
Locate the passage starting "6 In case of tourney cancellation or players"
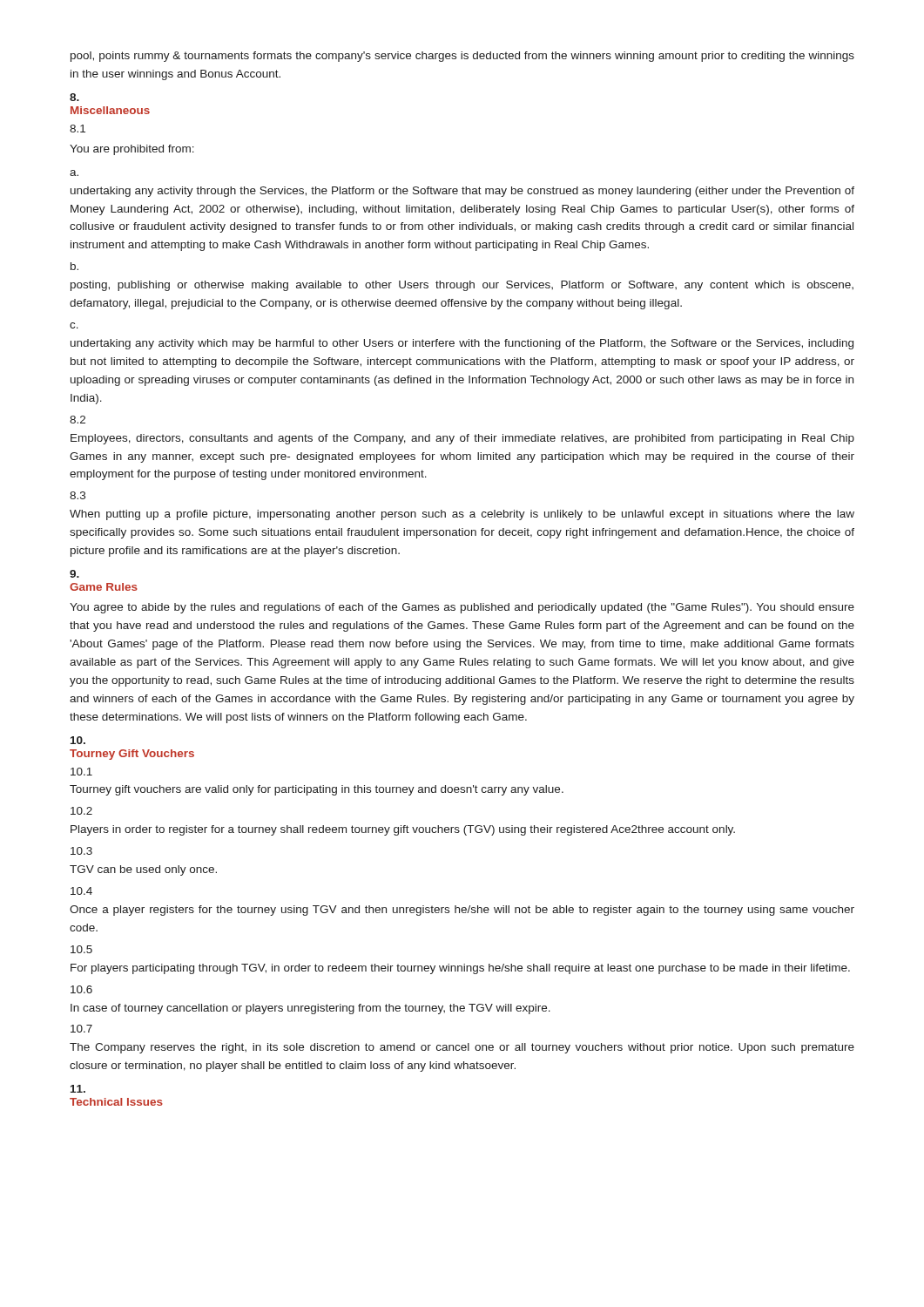point(310,998)
